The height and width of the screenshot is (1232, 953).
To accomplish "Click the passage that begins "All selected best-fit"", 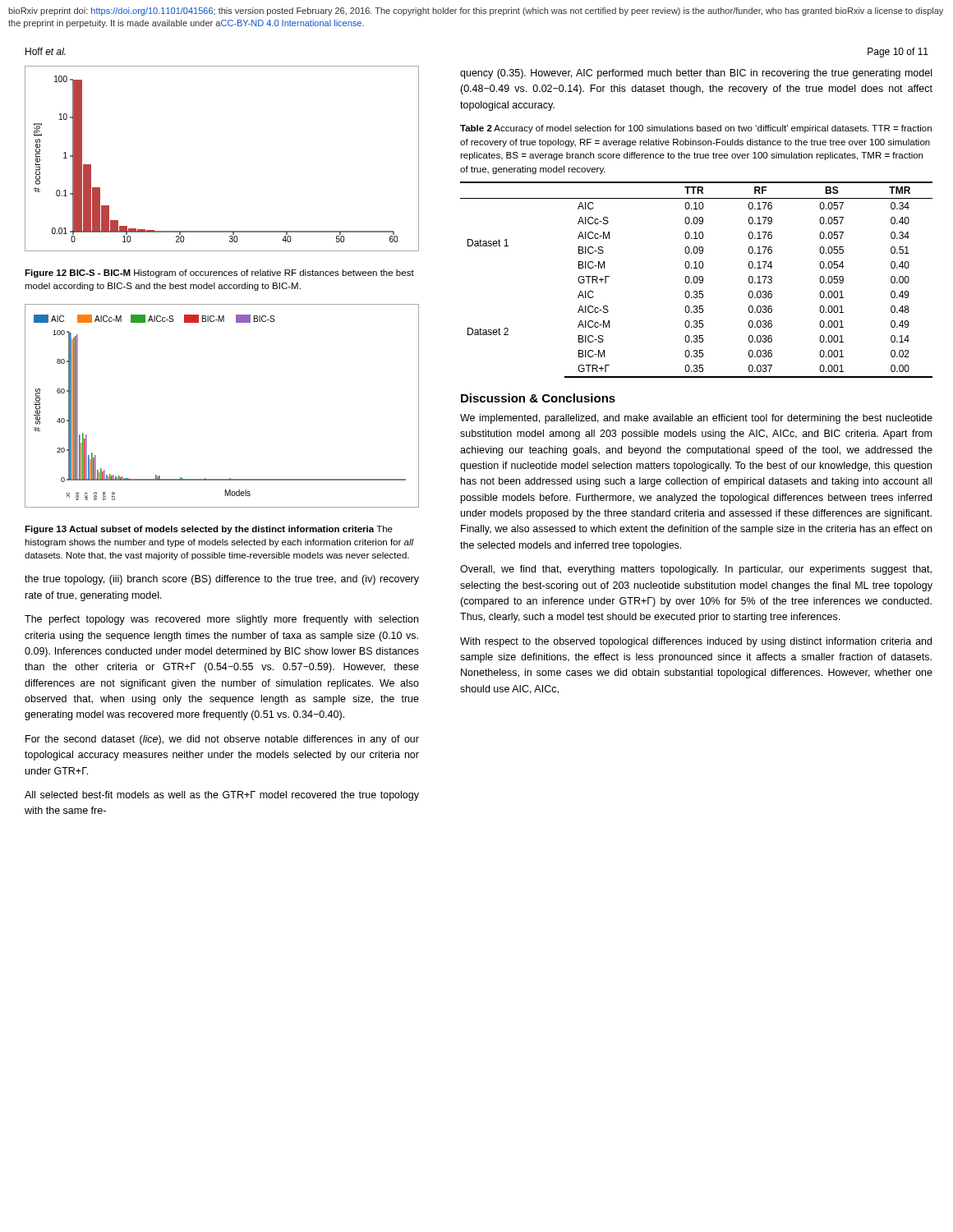I will (x=222, y=803).
